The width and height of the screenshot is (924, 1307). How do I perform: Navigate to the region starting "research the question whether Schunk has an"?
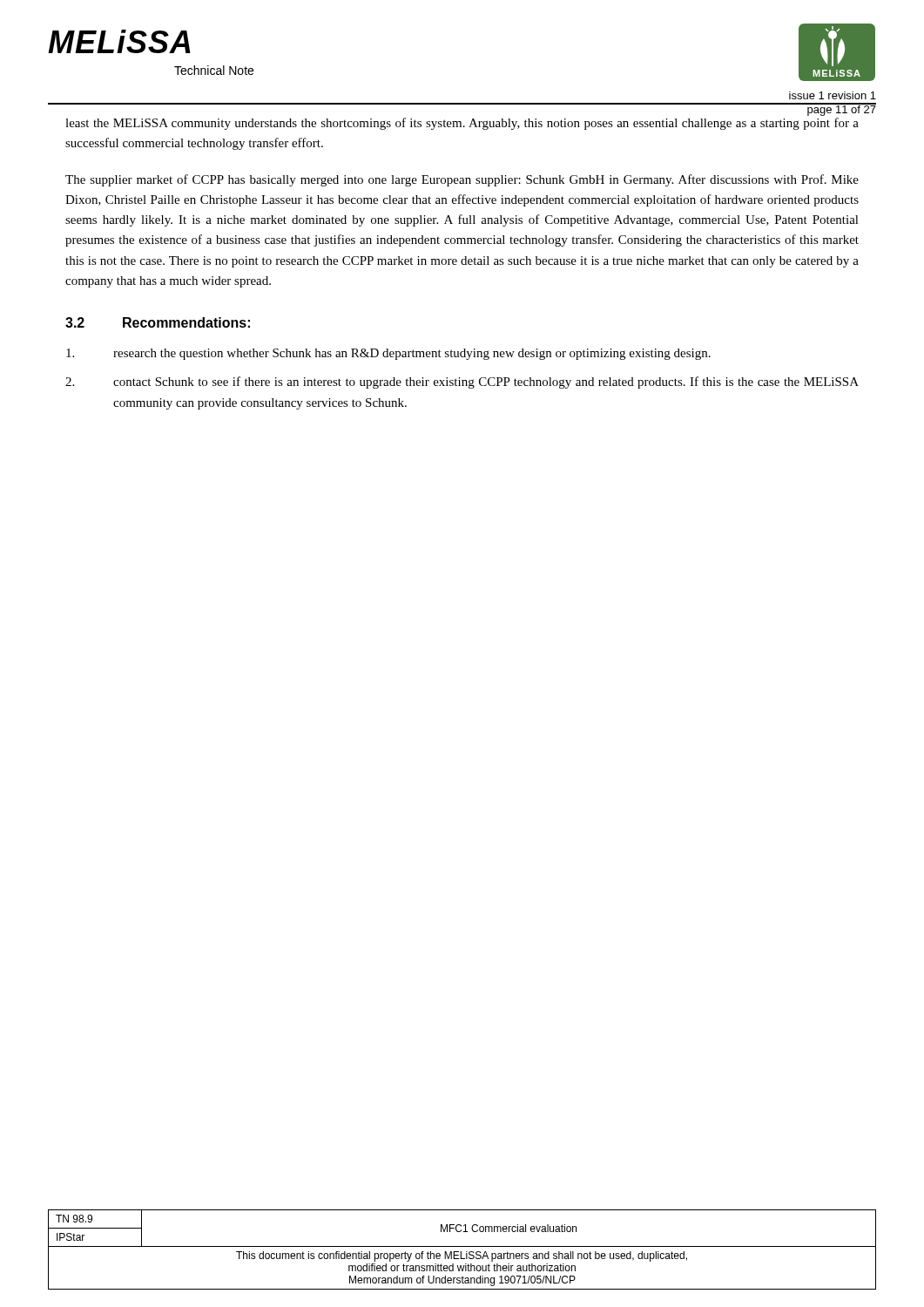[462, 353]
